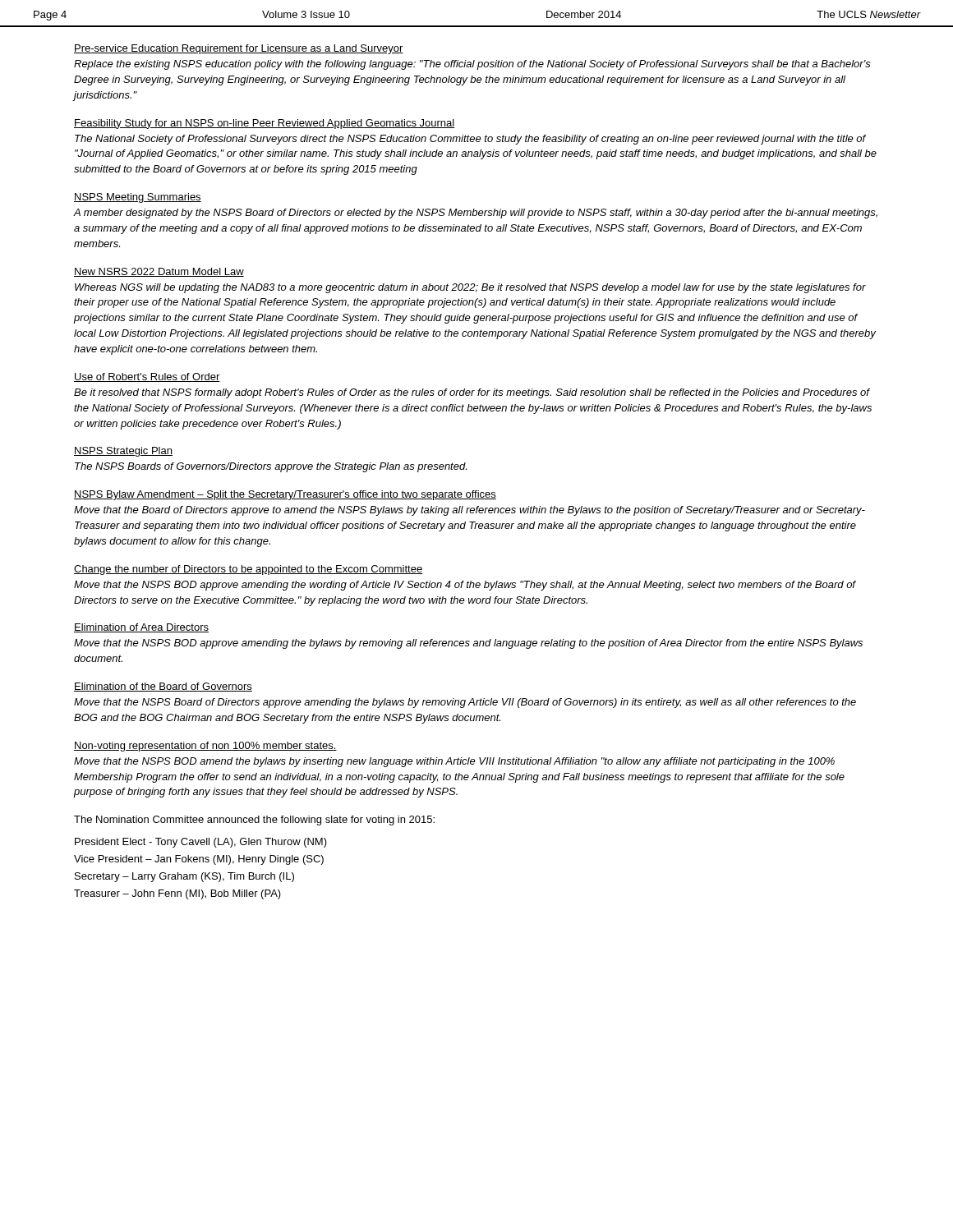Image resolution: width=953 pixels, height=1232 pixels.
Task: Click the passage that begins "Secretary – Larry"
Action: click(x=184, y=876)
